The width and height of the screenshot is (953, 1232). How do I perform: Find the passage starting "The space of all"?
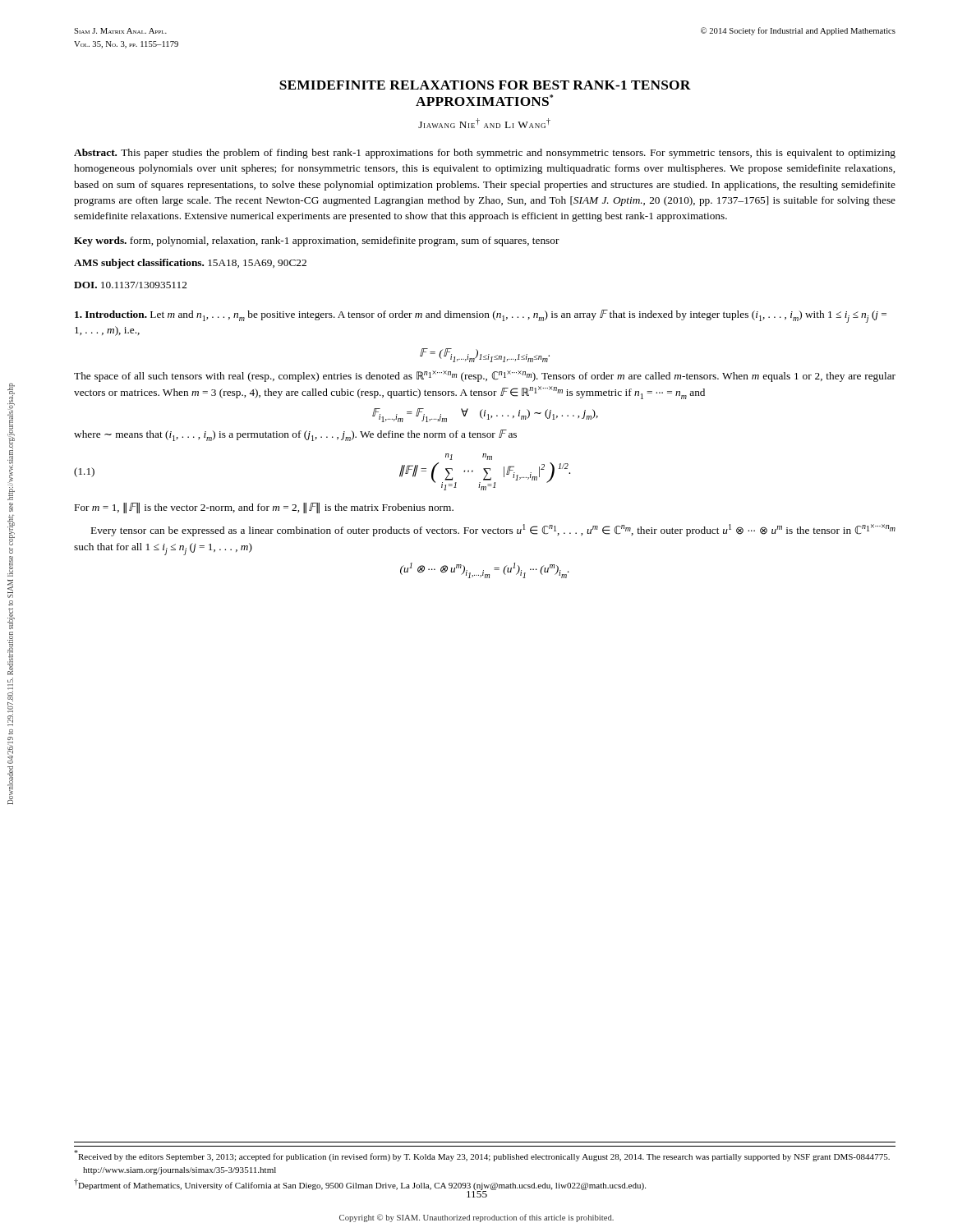[485, 384]
